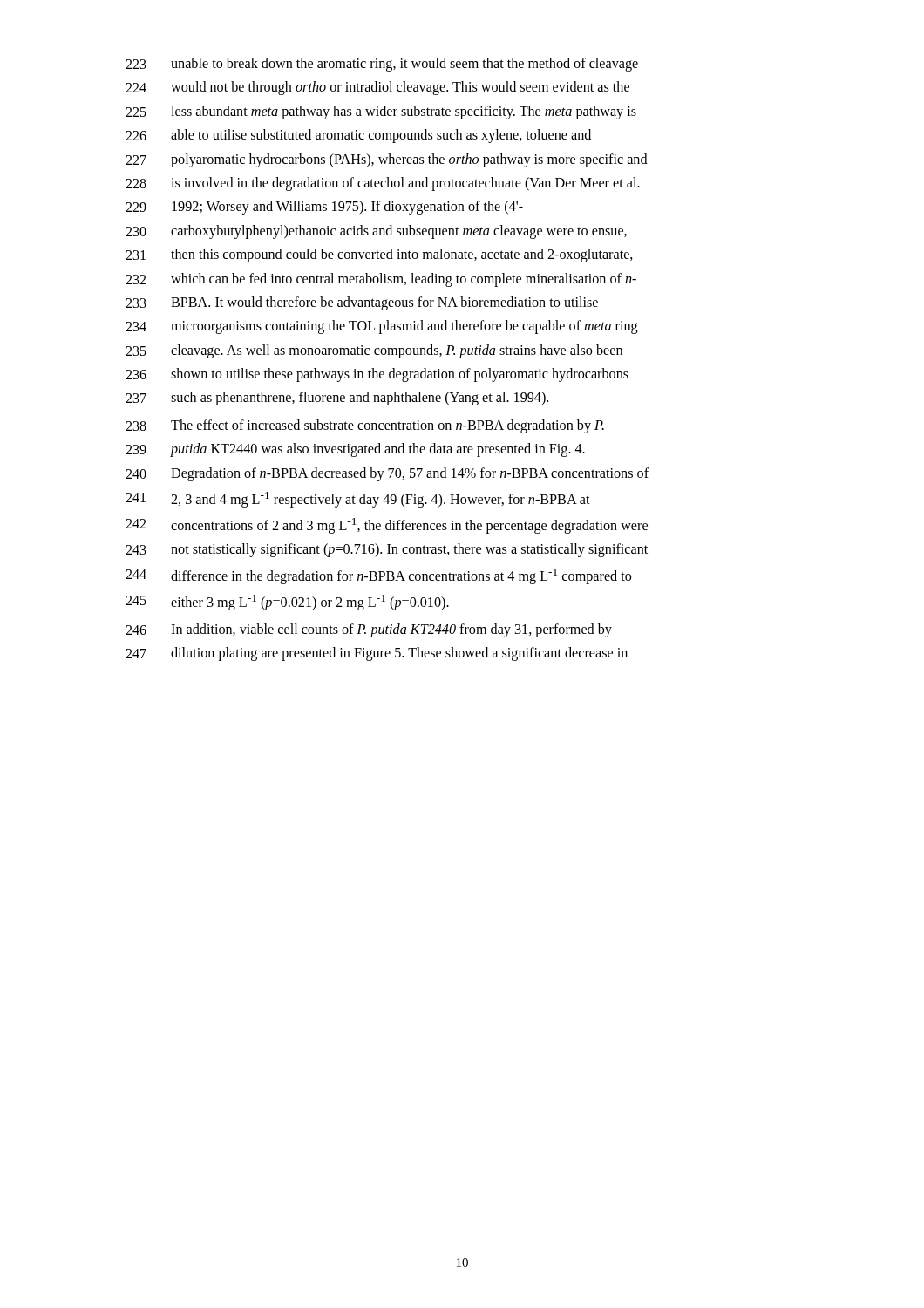Click on the text block containing "238 The effect of increased"

(479, 514)
